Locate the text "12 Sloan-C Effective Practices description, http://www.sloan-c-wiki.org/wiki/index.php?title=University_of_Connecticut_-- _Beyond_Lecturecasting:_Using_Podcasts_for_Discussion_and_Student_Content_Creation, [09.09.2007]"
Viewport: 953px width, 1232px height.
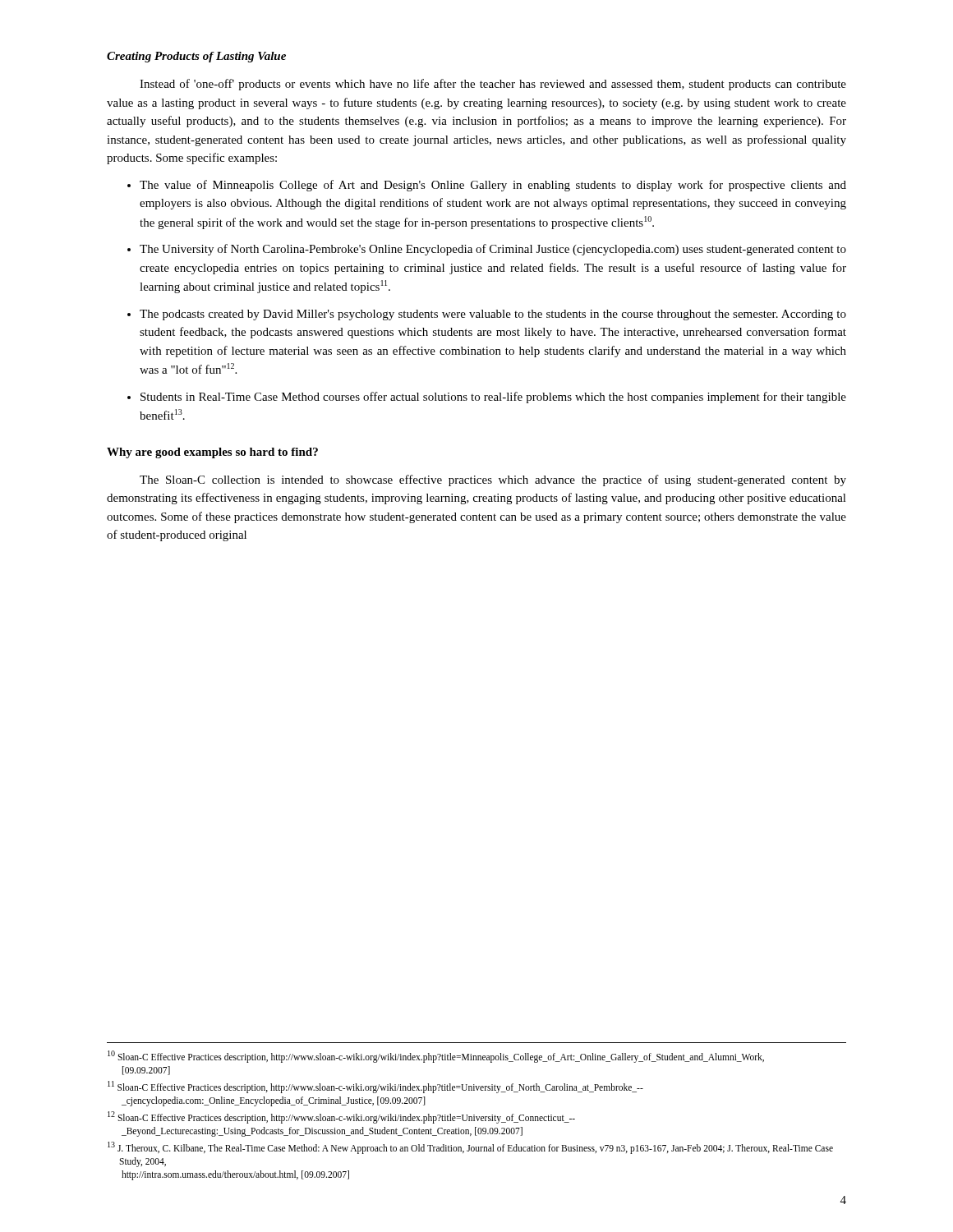coord(341,1123)
